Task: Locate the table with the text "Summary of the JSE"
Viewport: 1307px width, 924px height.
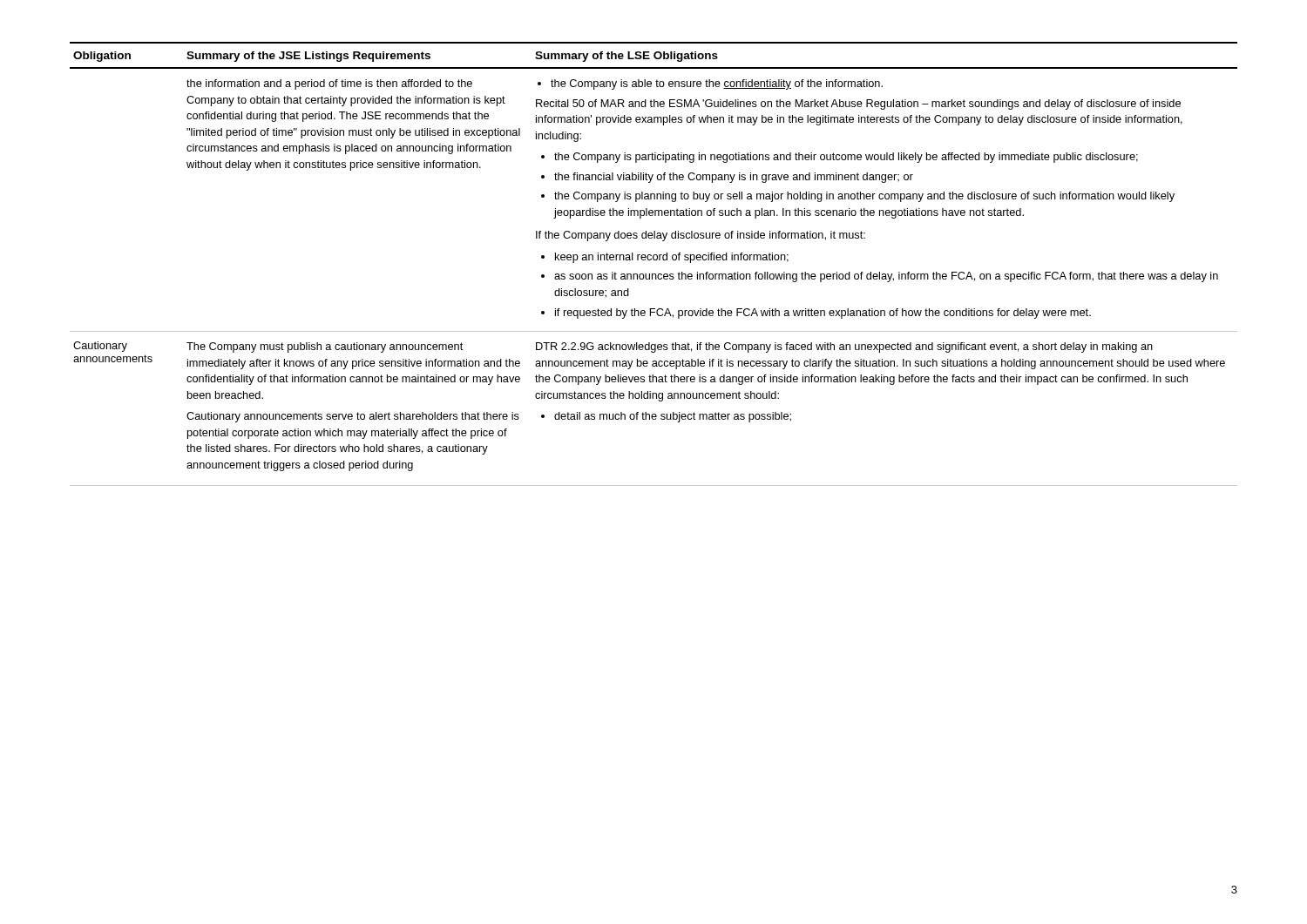Action: 654,264
